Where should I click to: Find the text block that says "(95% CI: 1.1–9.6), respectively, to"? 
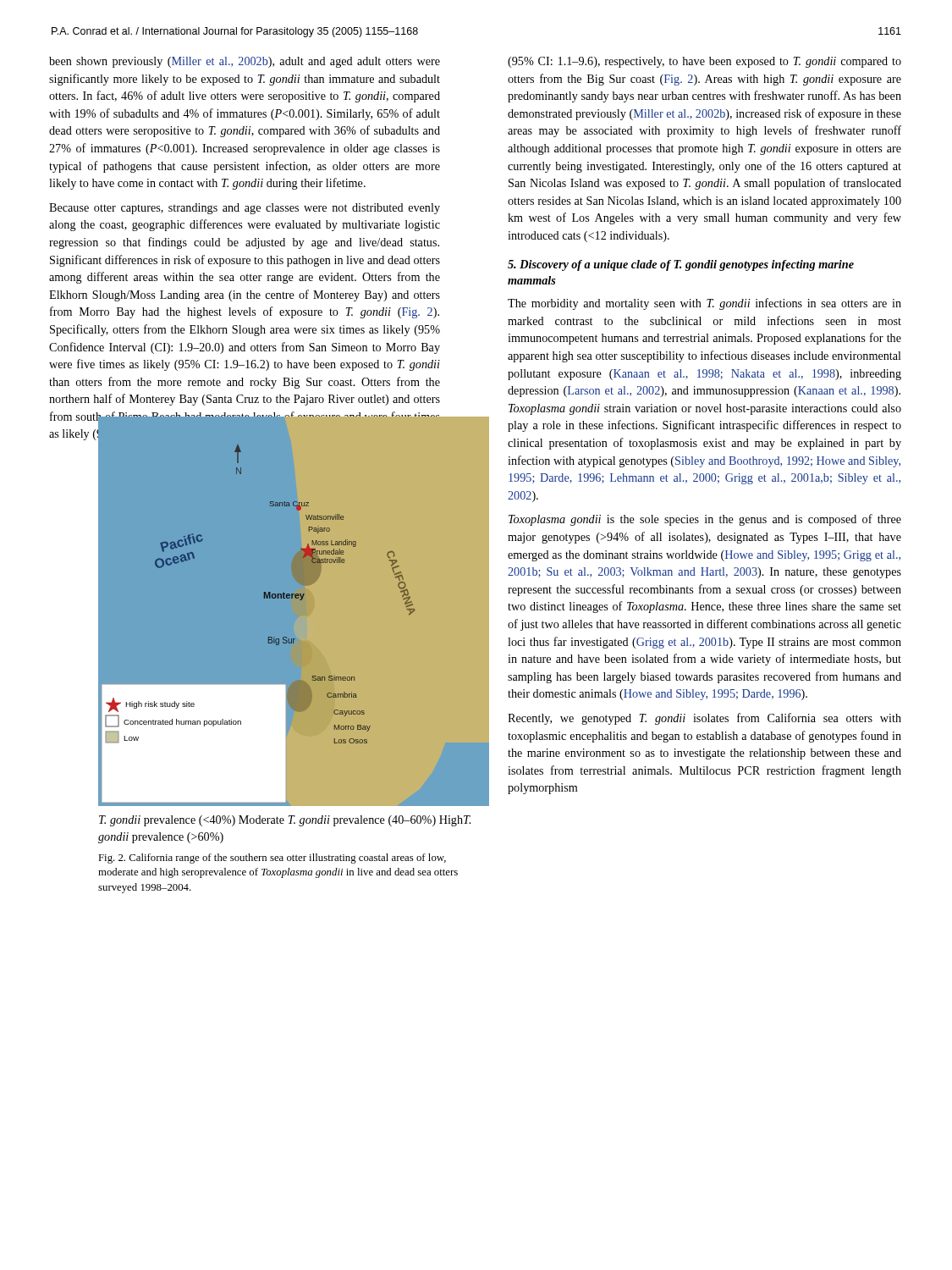[704, 148]
